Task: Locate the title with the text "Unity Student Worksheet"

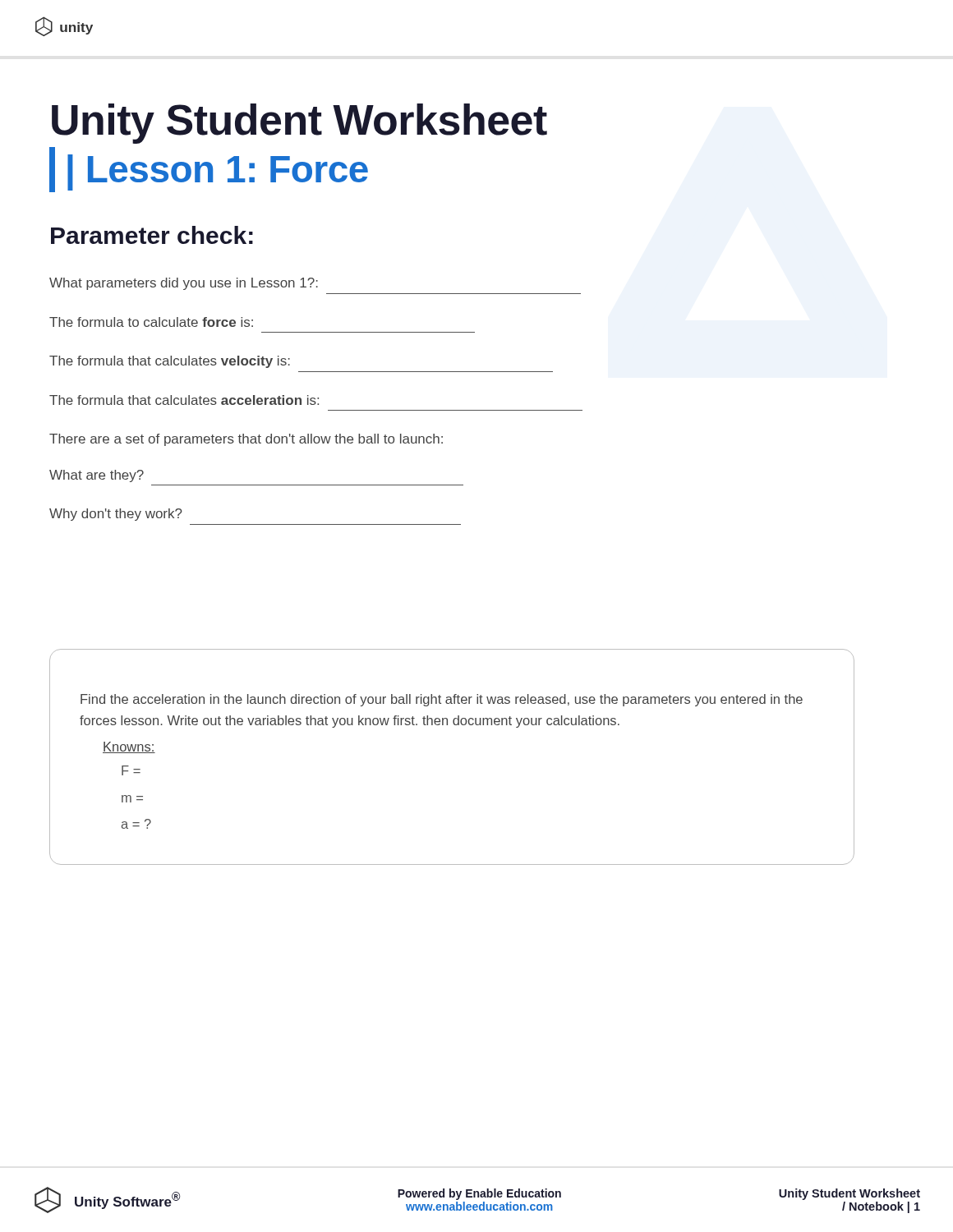Action: [476, 145]
